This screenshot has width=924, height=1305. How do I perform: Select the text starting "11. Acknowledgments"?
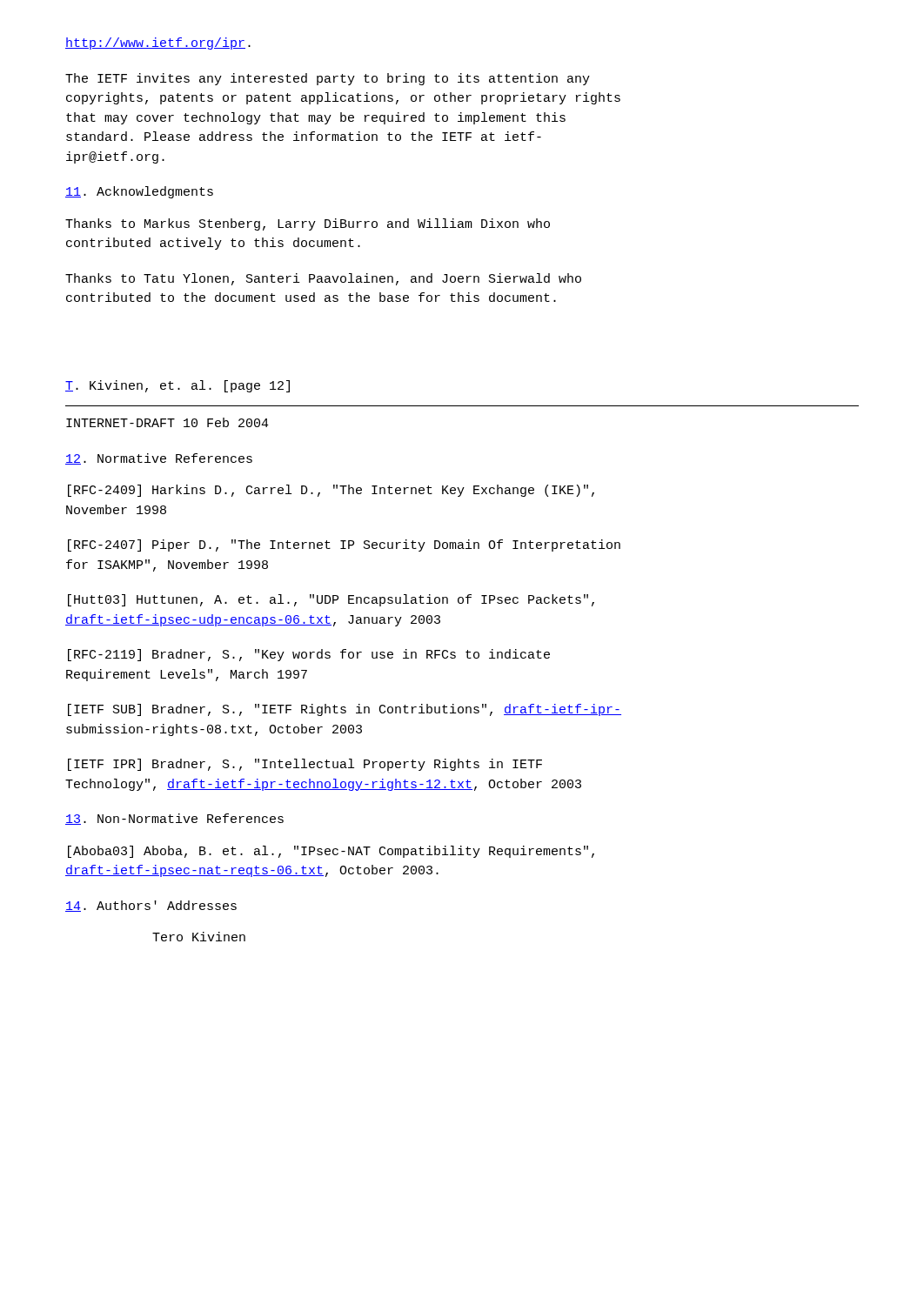(x=140, y=193)
